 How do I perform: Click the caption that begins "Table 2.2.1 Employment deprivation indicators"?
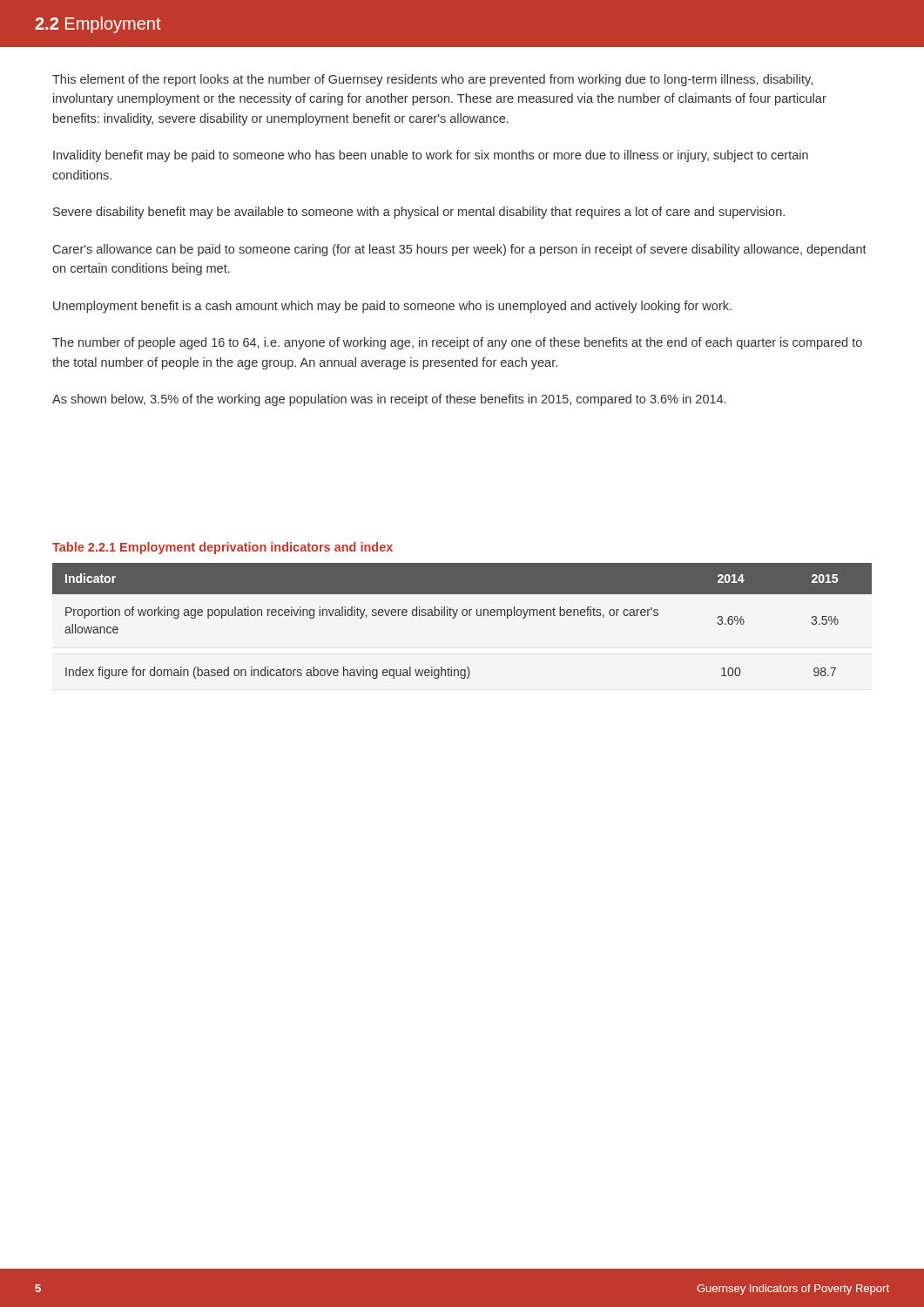pos(223,547)
